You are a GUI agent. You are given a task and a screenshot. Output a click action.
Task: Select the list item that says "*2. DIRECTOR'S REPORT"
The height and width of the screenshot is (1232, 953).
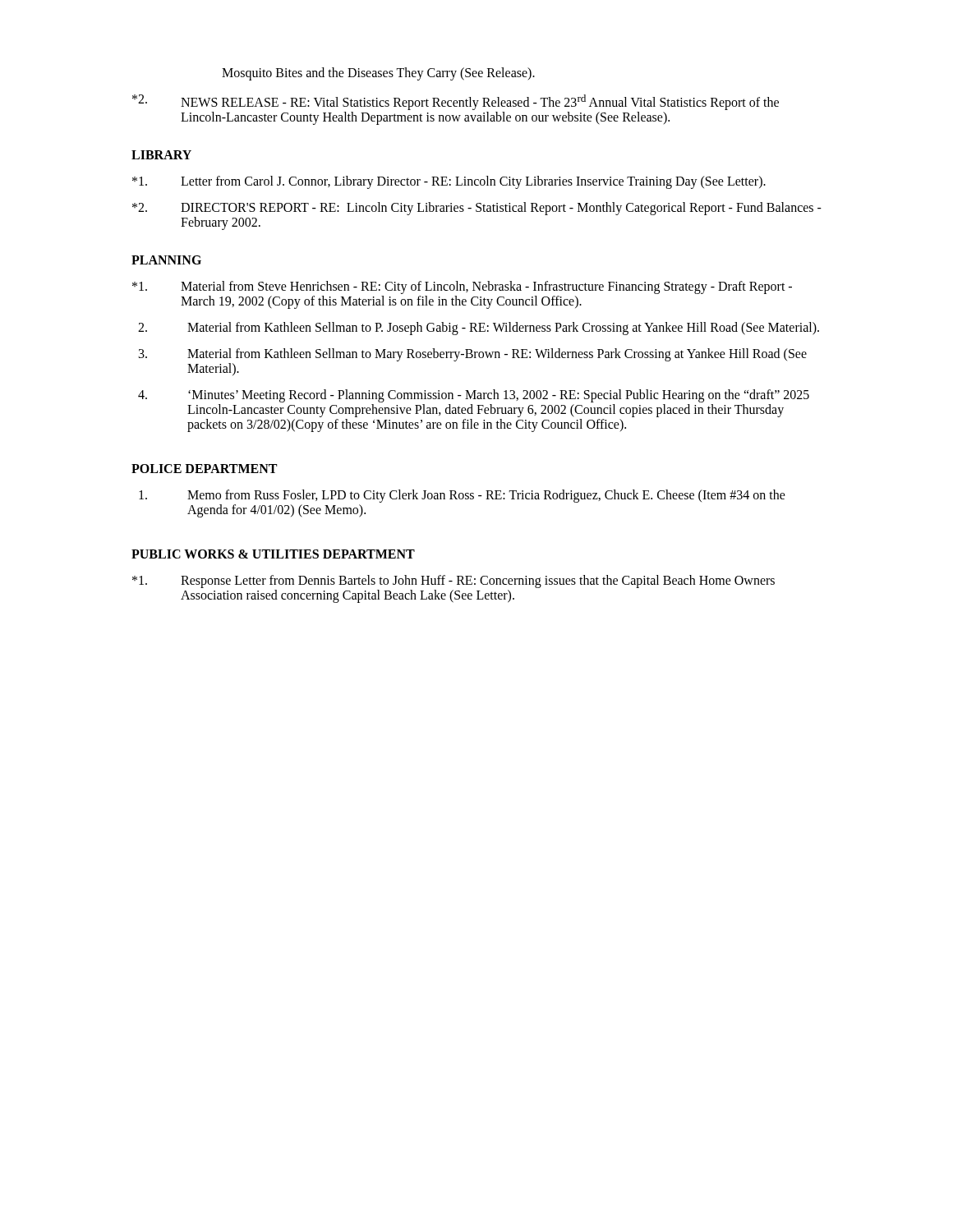click(x=476, y=215)
